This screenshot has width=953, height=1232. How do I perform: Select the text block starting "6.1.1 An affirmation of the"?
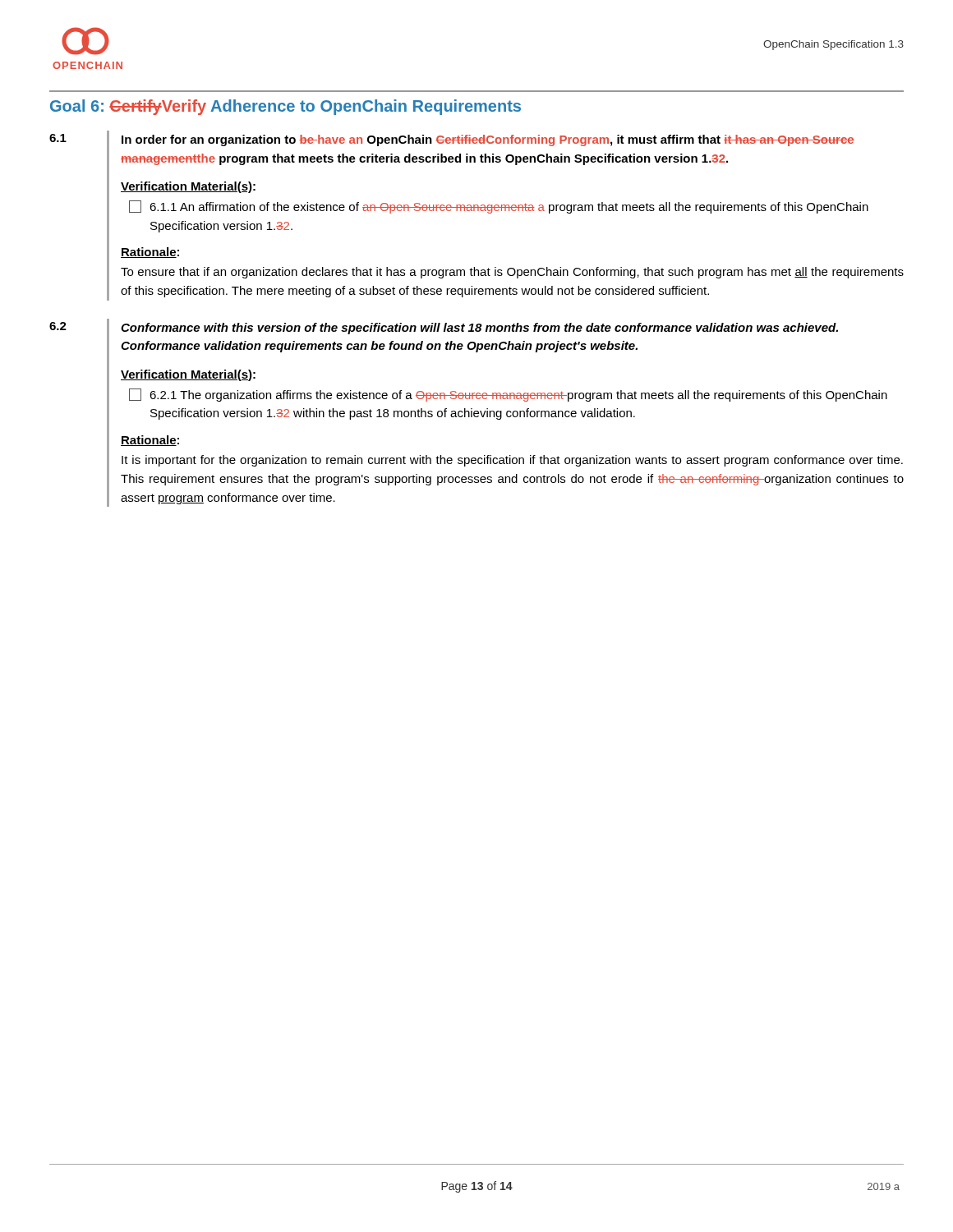pyautogui.click(x=516, y=216)
